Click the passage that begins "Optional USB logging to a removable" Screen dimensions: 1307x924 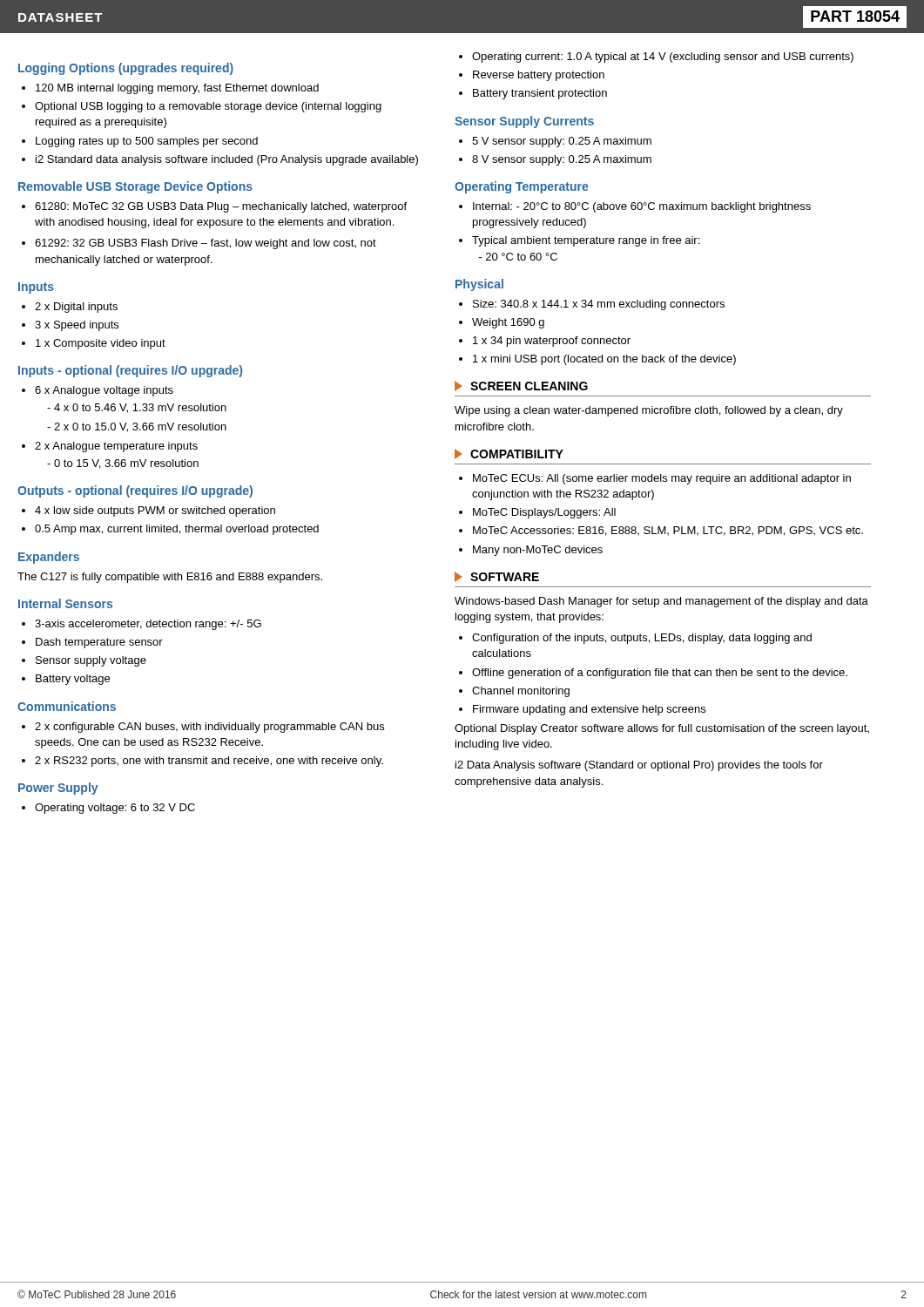click(208, 114)
